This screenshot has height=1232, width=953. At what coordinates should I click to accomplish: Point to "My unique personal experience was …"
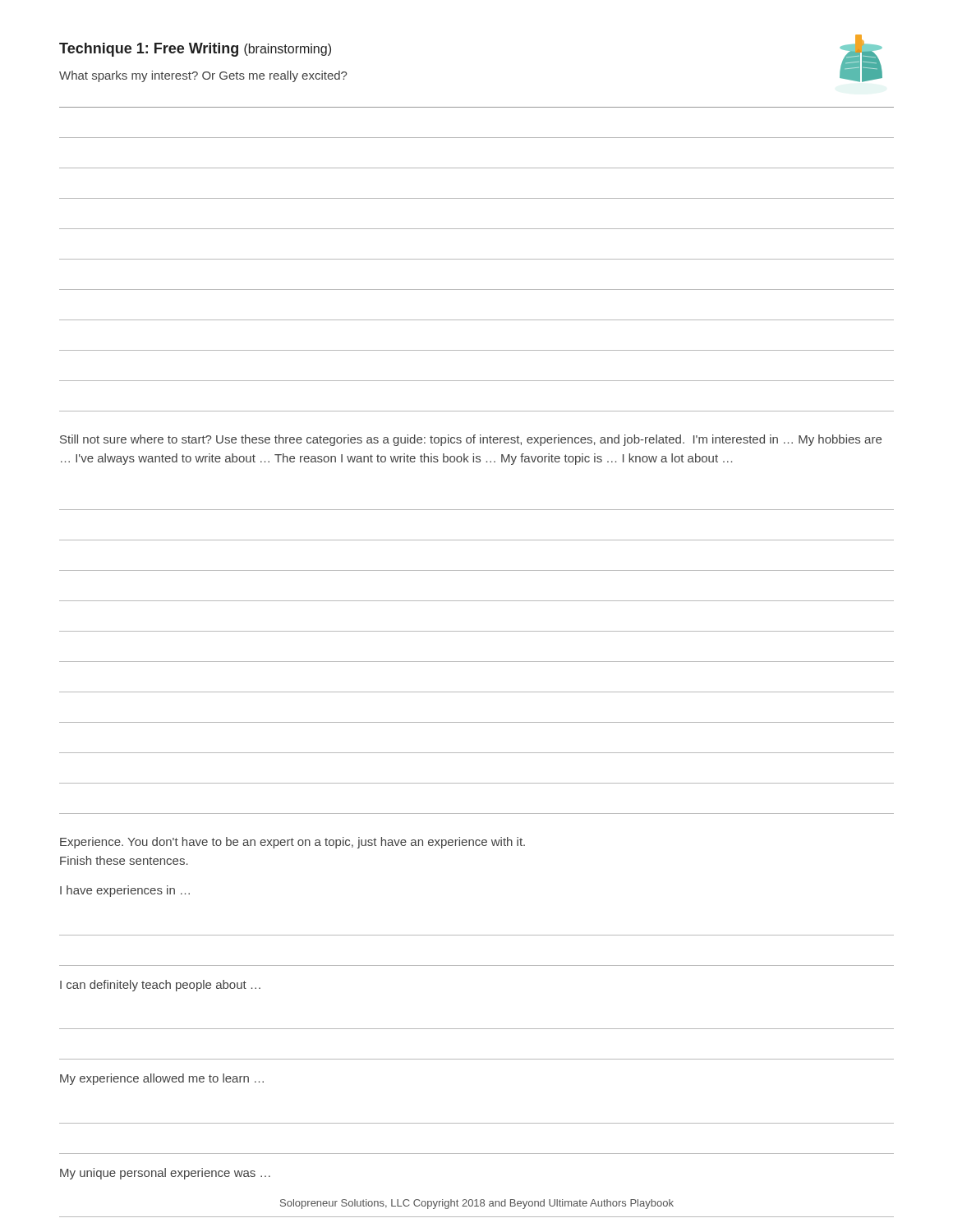click(165, 1172)
